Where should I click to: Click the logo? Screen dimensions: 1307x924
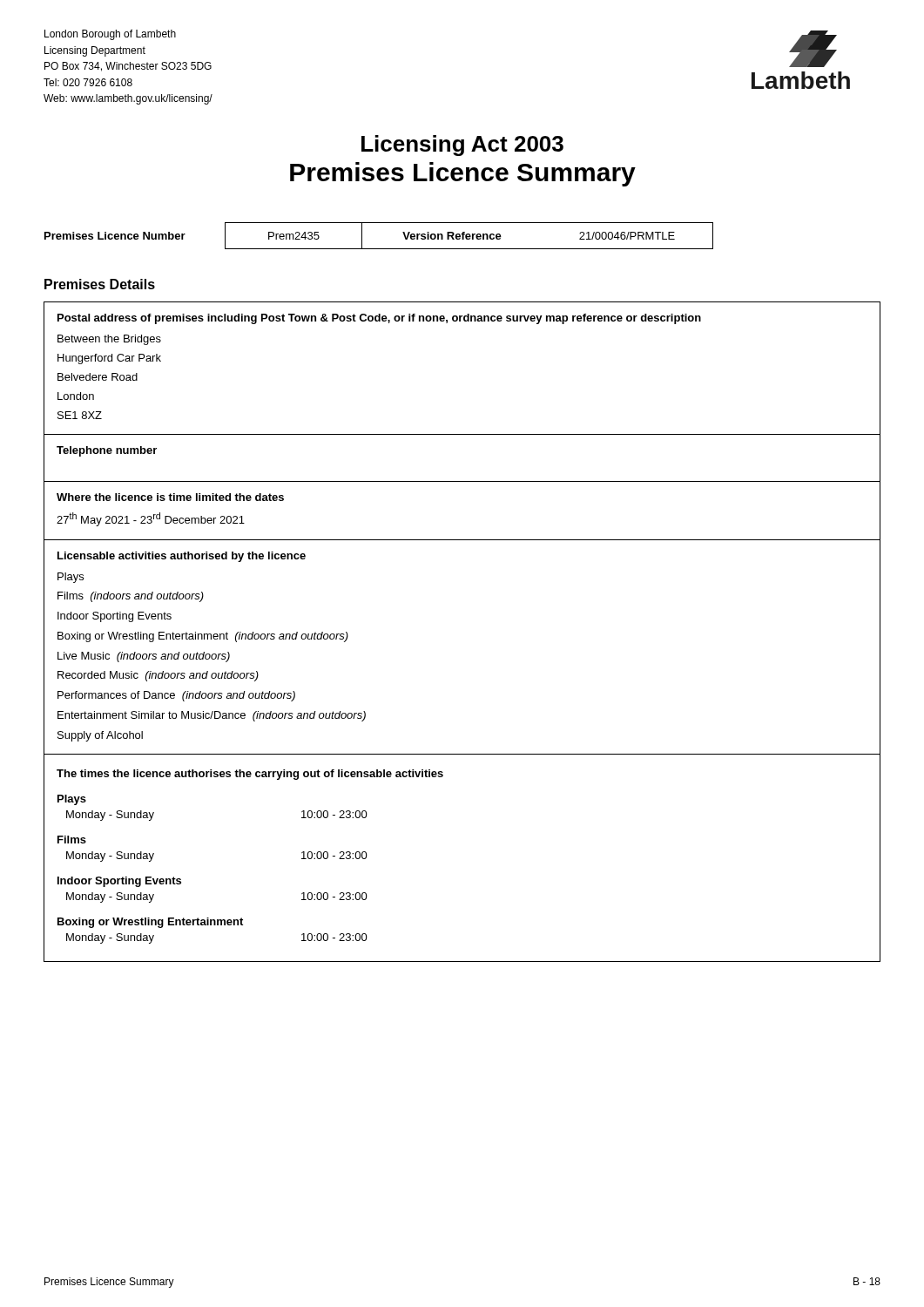(x=815, y=65)
